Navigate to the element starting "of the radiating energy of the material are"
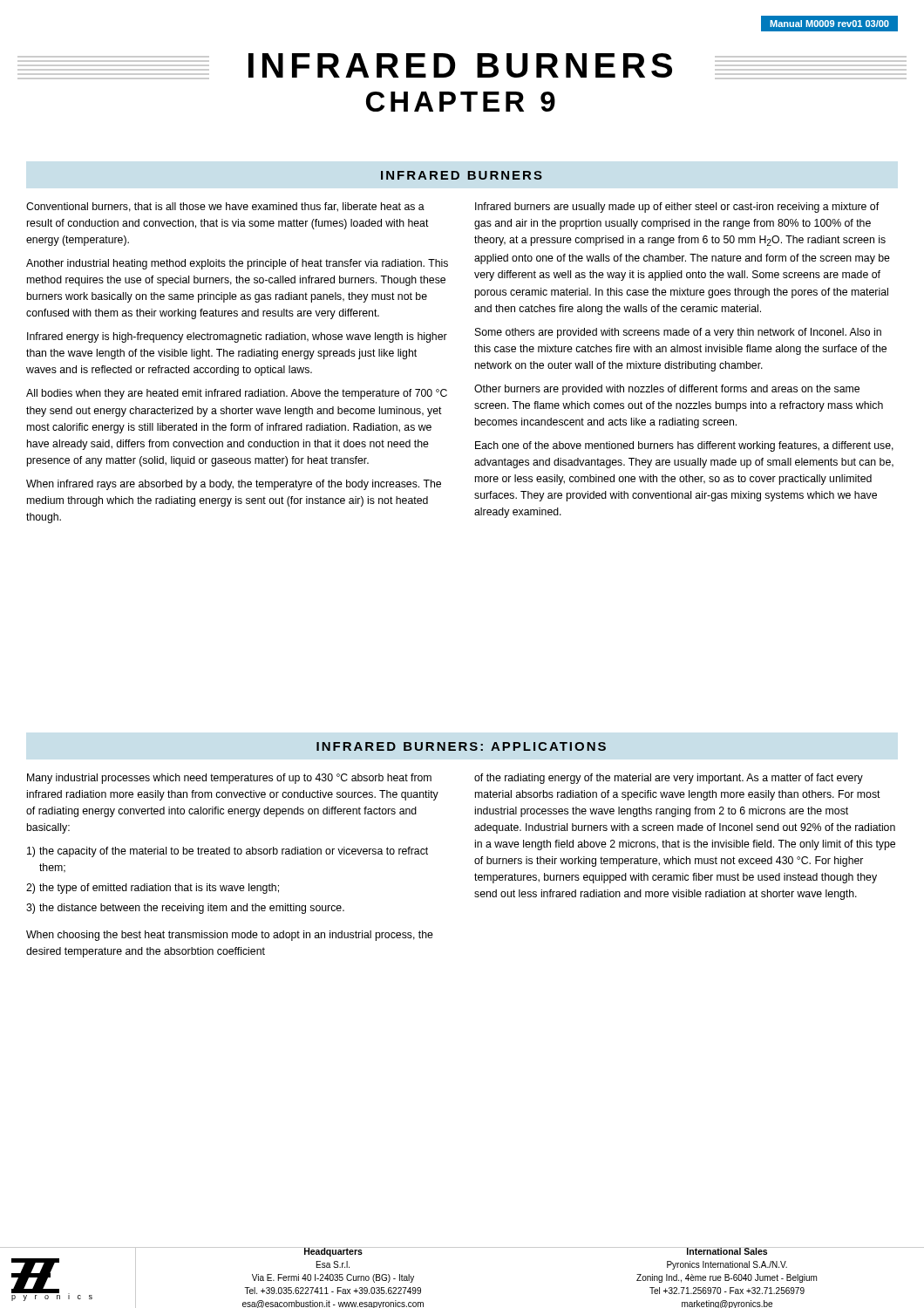Screen dimensions: 1308x924 [x=685, y=836]
